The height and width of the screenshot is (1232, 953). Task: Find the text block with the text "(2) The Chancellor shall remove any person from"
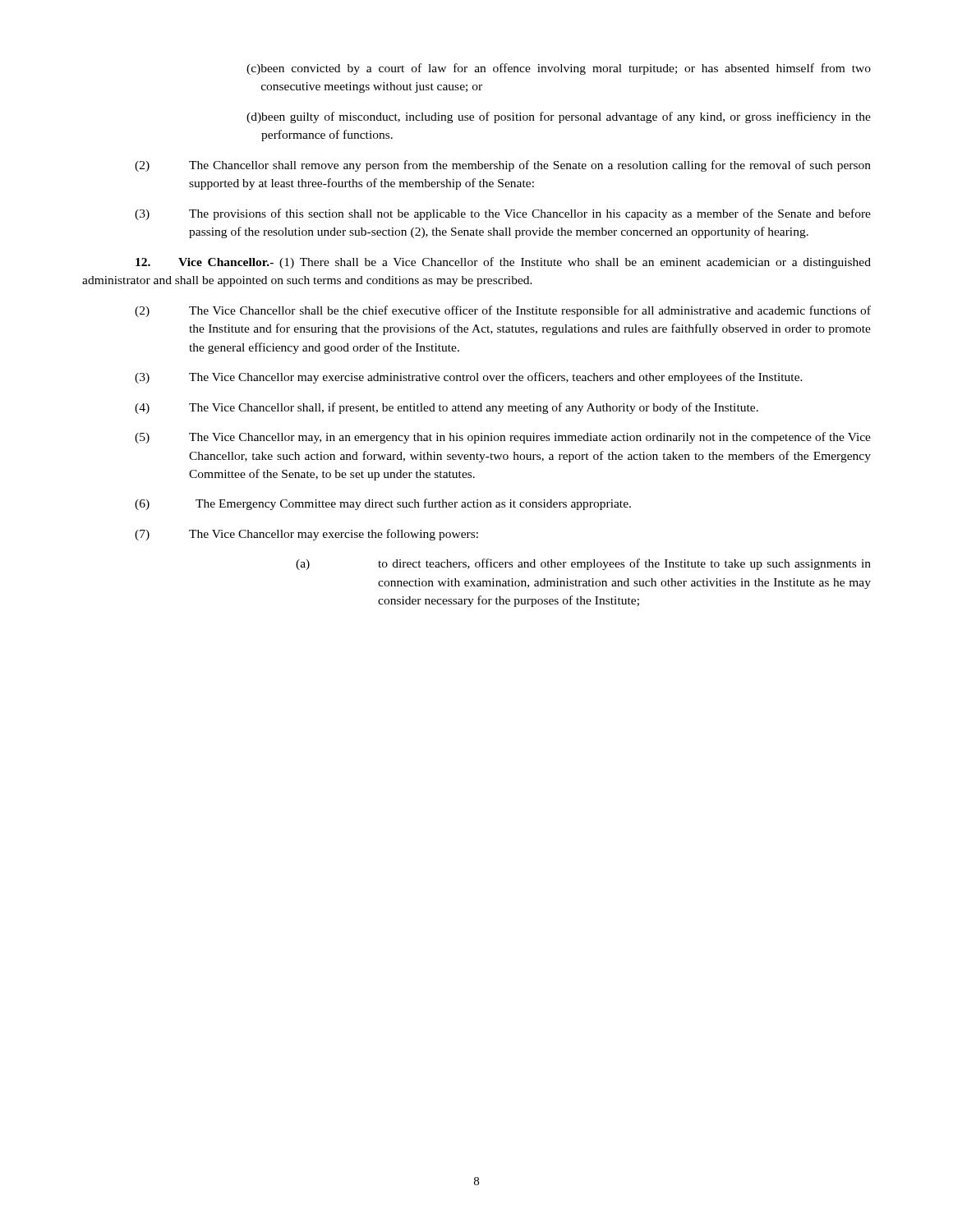(476, 174)
